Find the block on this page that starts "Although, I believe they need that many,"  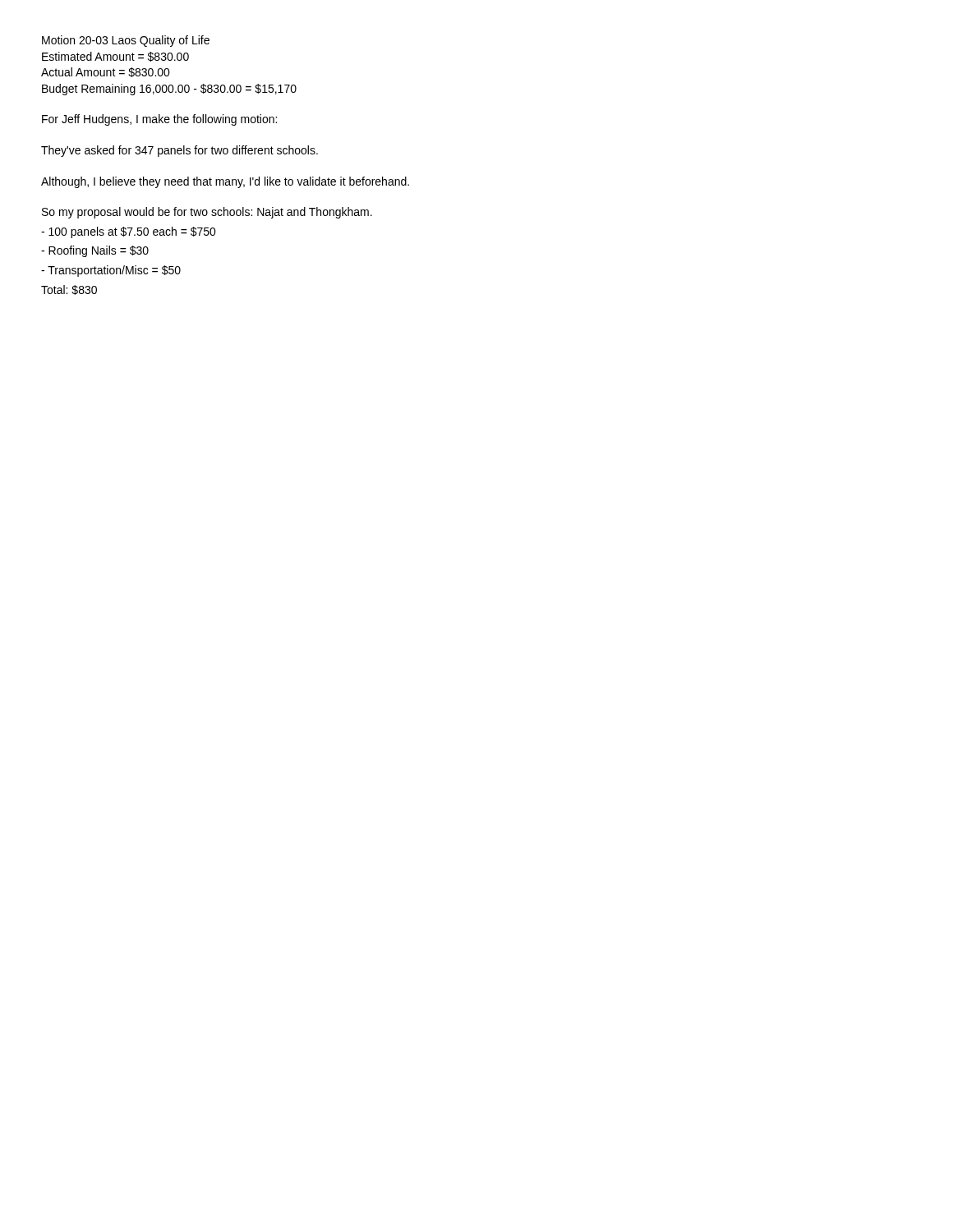pos(226,181)
